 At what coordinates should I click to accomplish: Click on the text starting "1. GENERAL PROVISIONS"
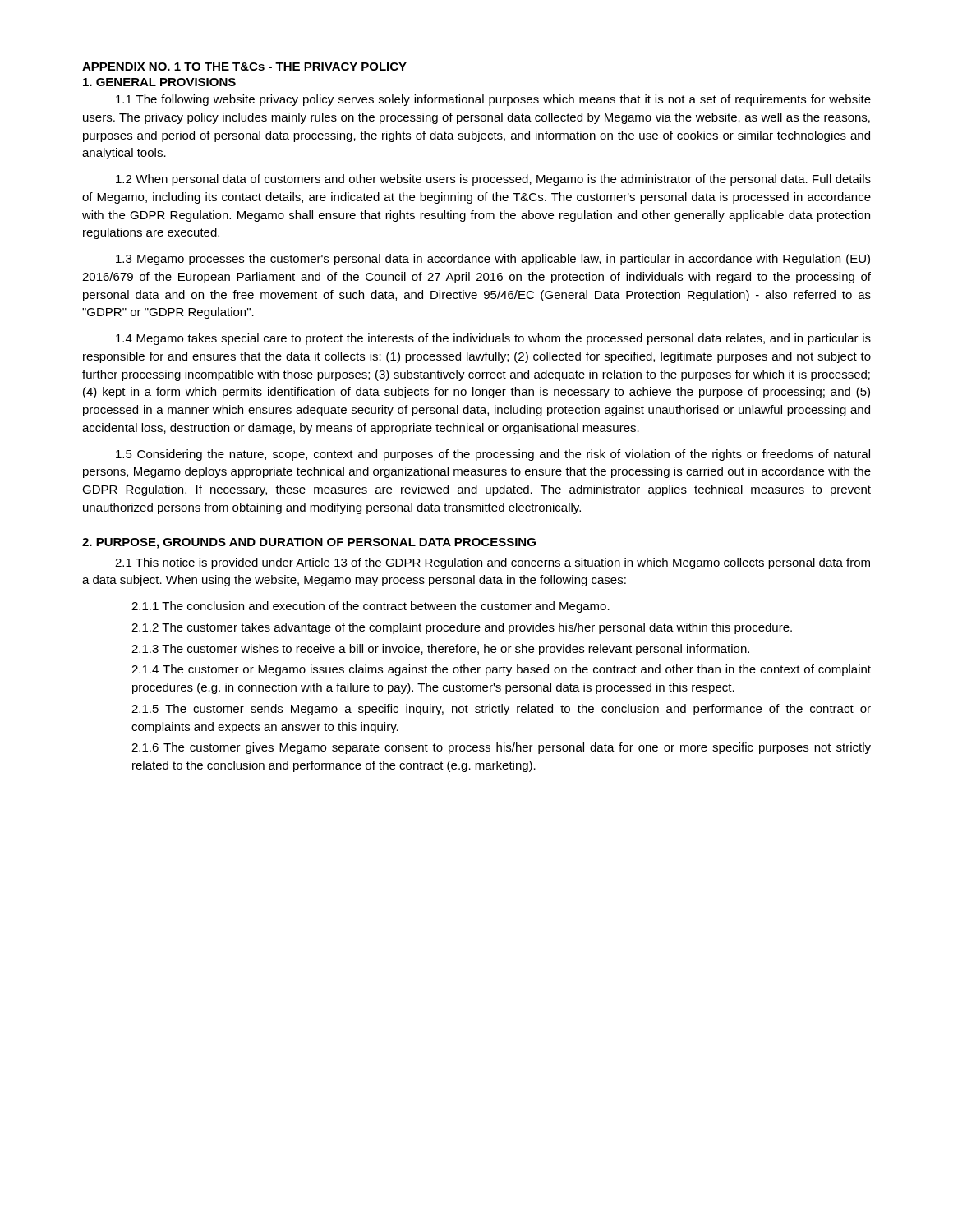(159, 82)
